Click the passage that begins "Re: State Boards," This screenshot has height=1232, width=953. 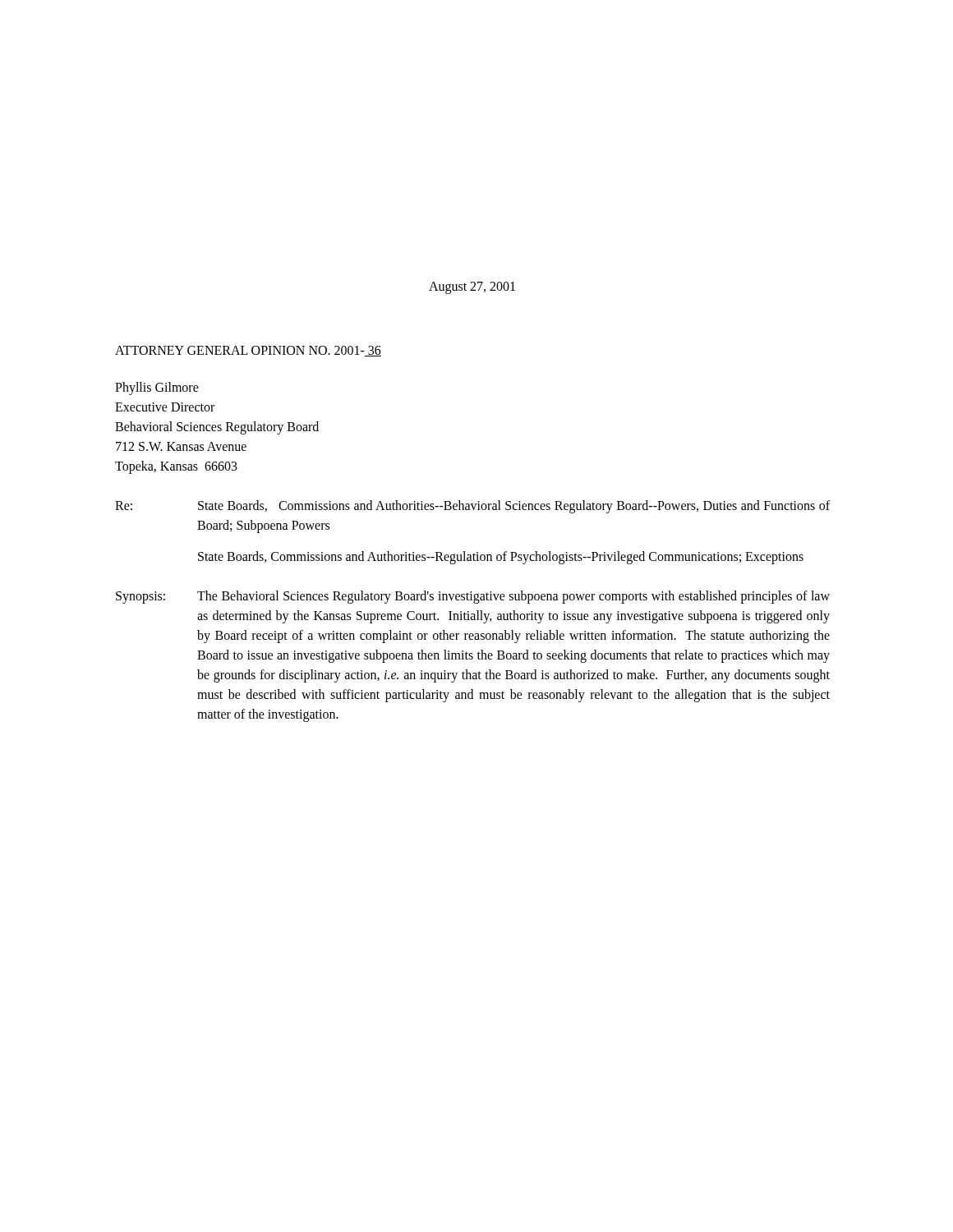click(x=472, y=507)
